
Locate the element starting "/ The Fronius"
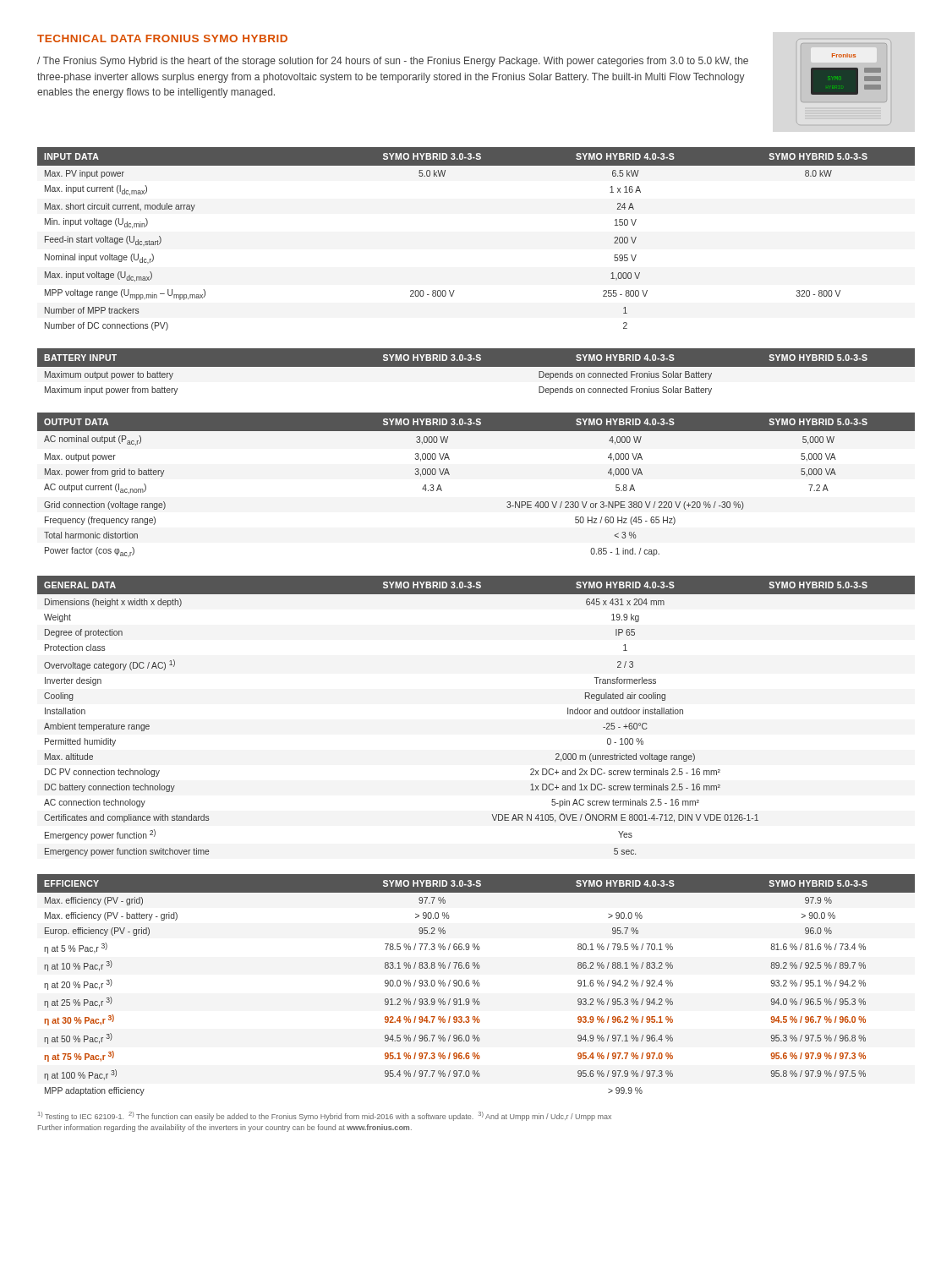(396, 77)
